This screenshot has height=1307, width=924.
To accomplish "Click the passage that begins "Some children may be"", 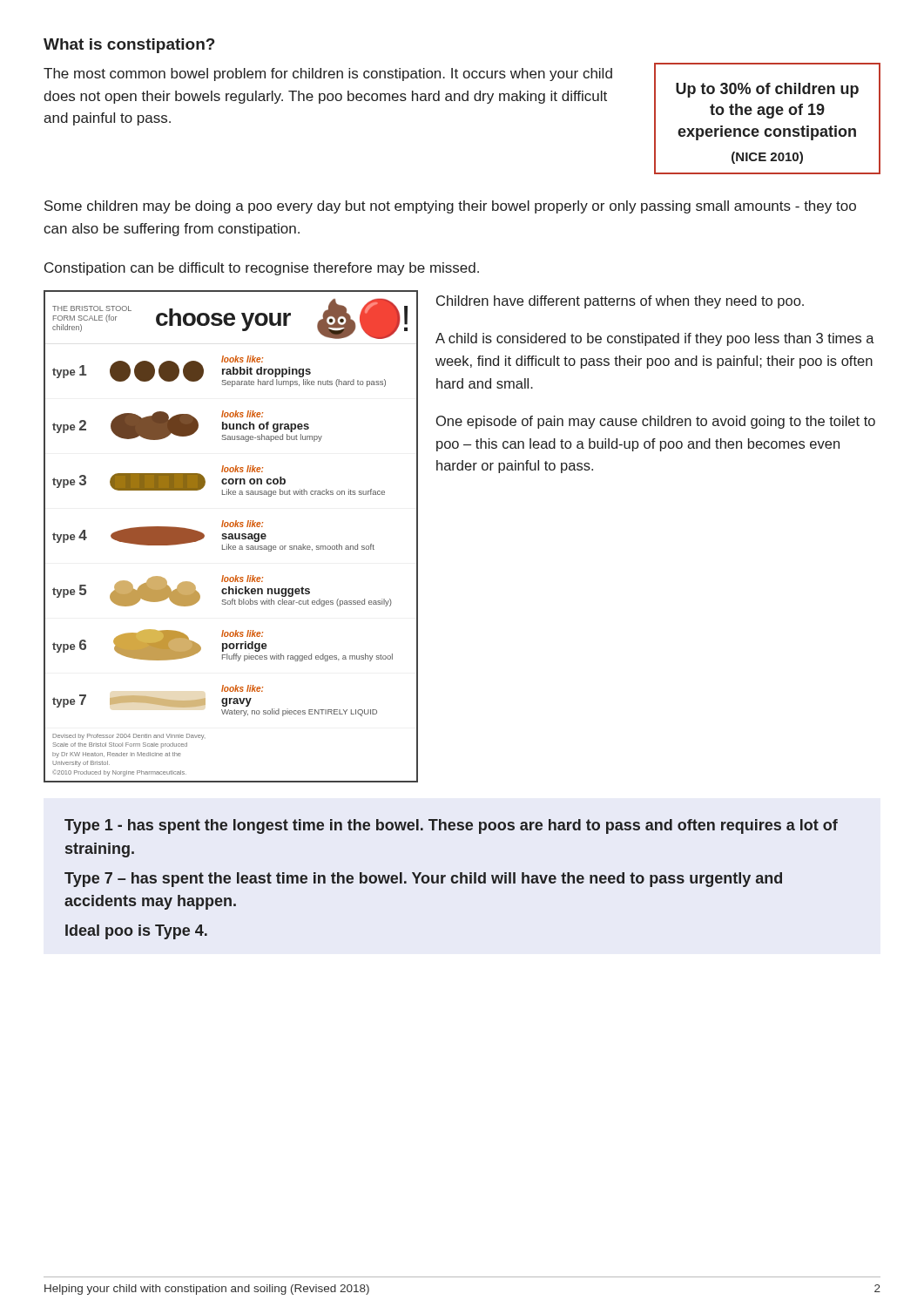I will coord(450,217).
